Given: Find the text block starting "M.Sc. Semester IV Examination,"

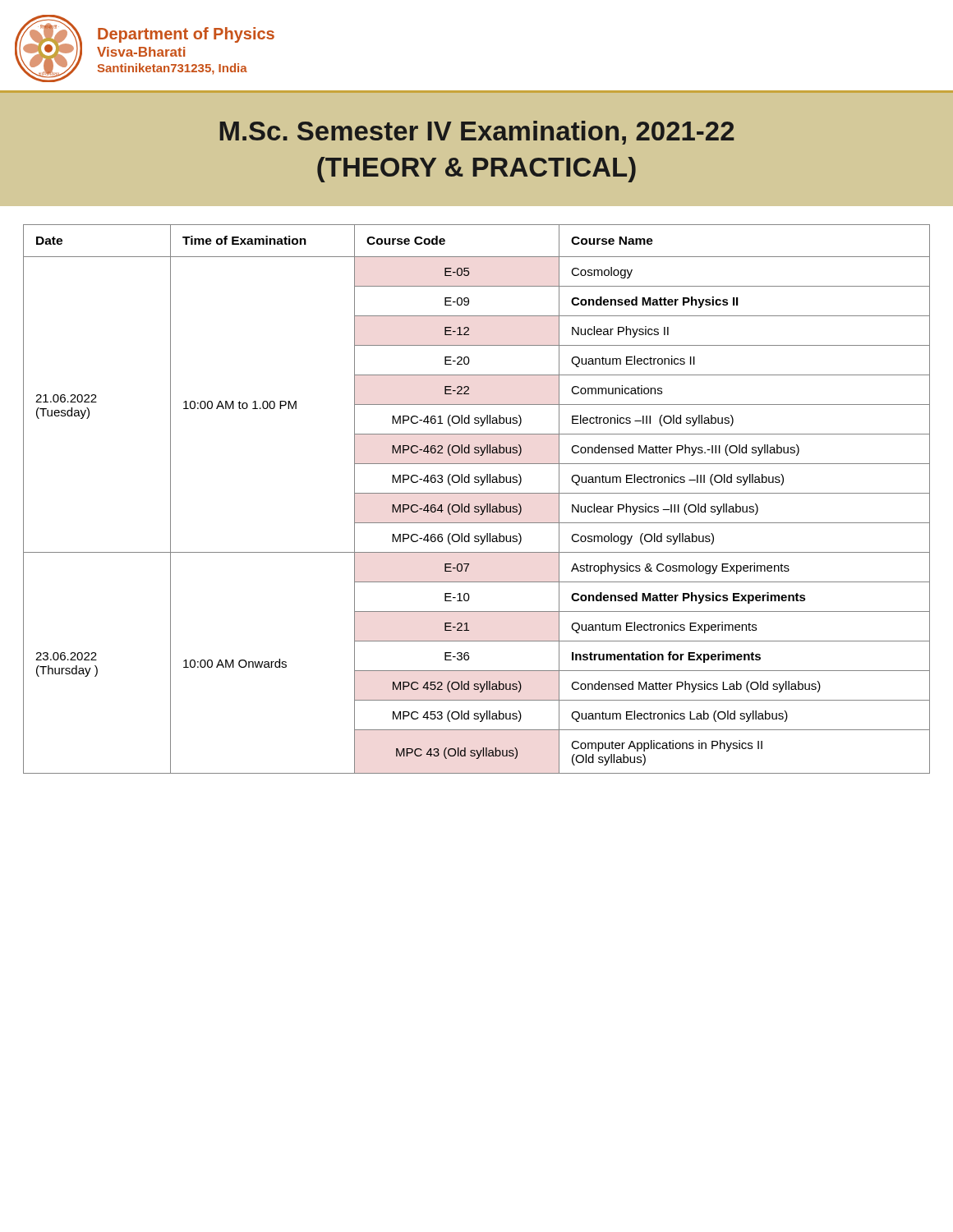Looking at the screenshot, I should [x=476, y=150].
